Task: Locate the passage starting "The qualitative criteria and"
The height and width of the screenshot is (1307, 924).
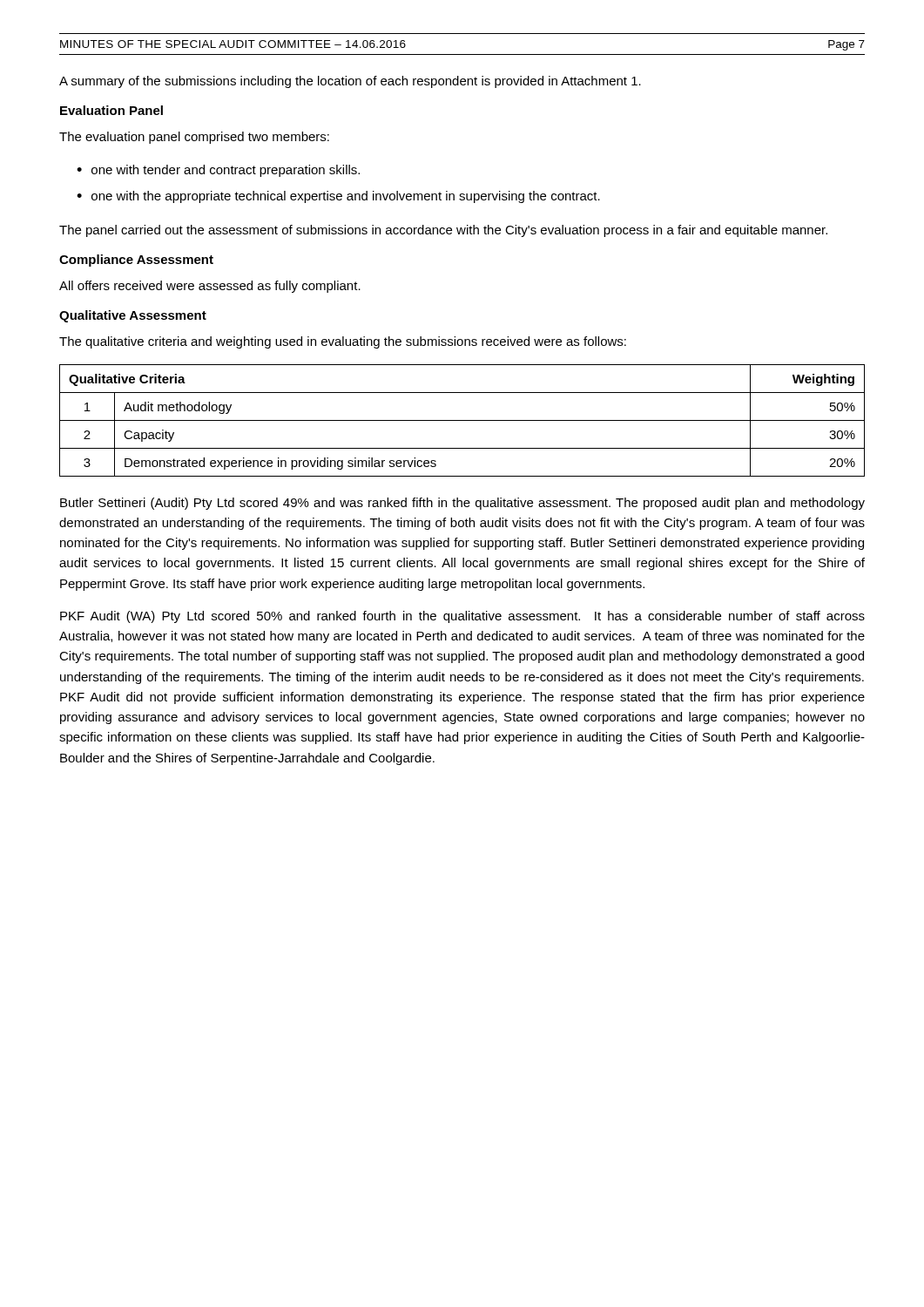Action: 343,341
